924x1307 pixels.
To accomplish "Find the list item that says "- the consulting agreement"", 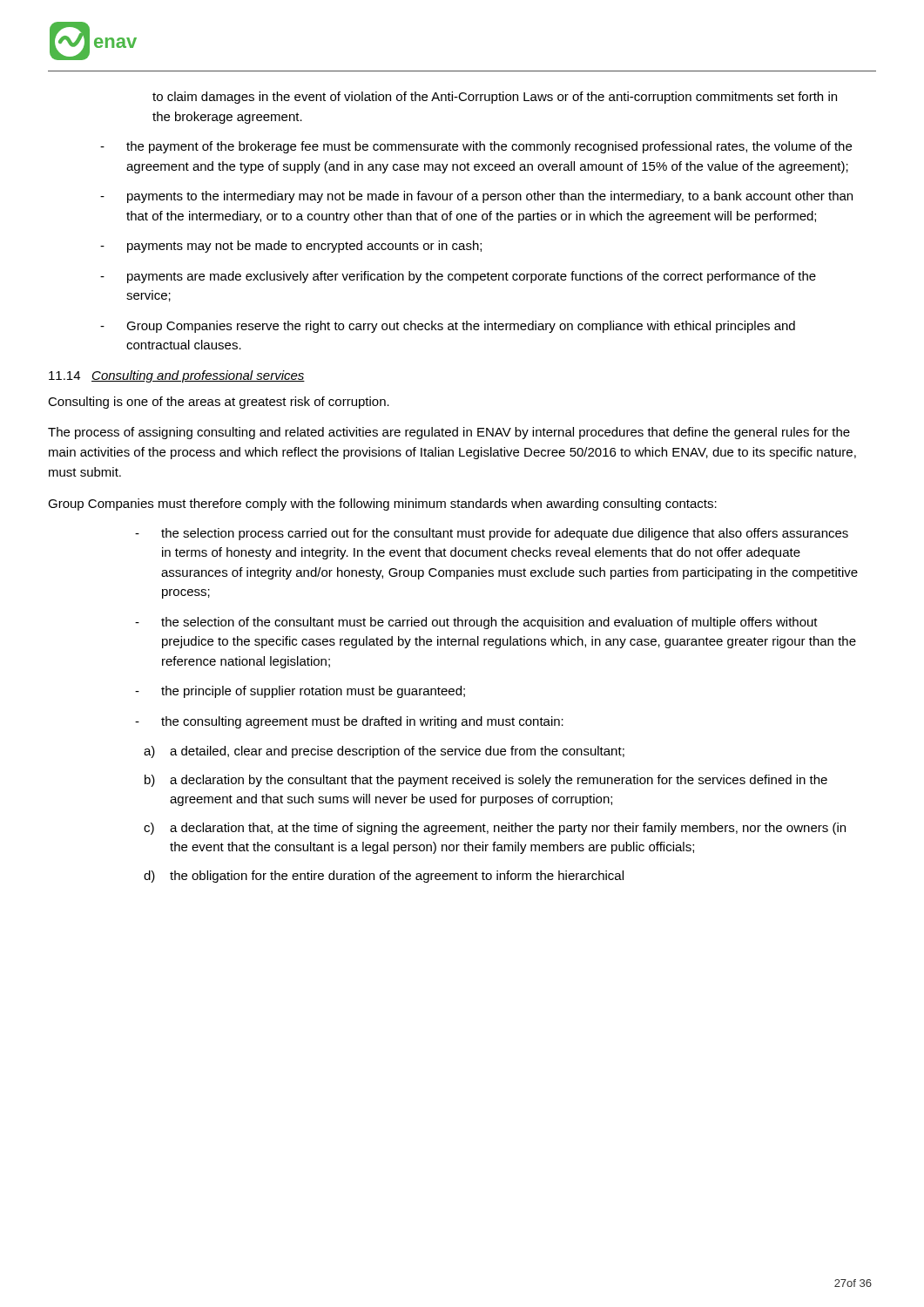I will pyautogui.click(x=492, y=721).
